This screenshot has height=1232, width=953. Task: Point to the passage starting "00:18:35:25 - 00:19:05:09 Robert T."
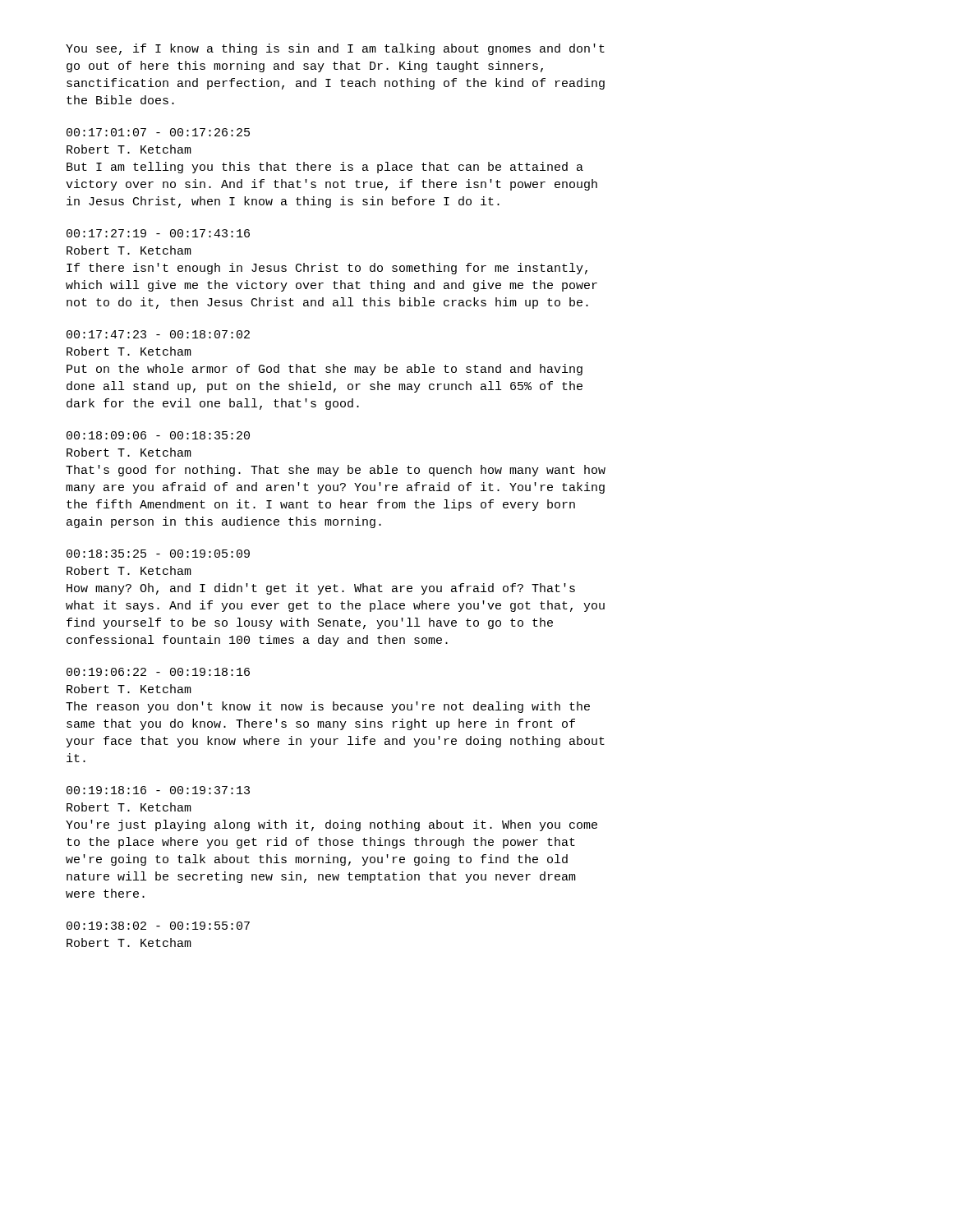coord(476,598)
